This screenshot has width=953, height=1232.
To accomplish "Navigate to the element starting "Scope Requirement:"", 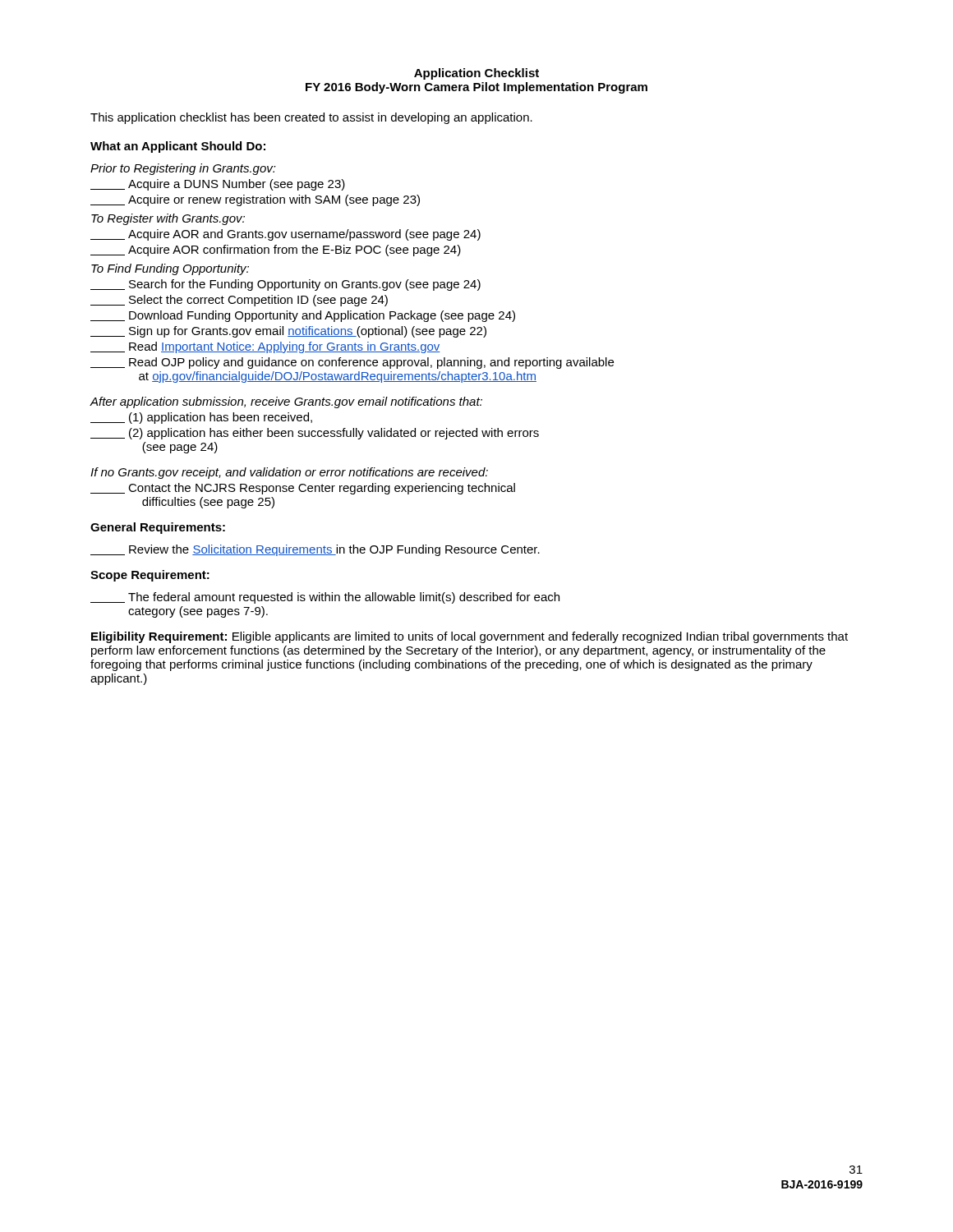I will coord(150,575).
